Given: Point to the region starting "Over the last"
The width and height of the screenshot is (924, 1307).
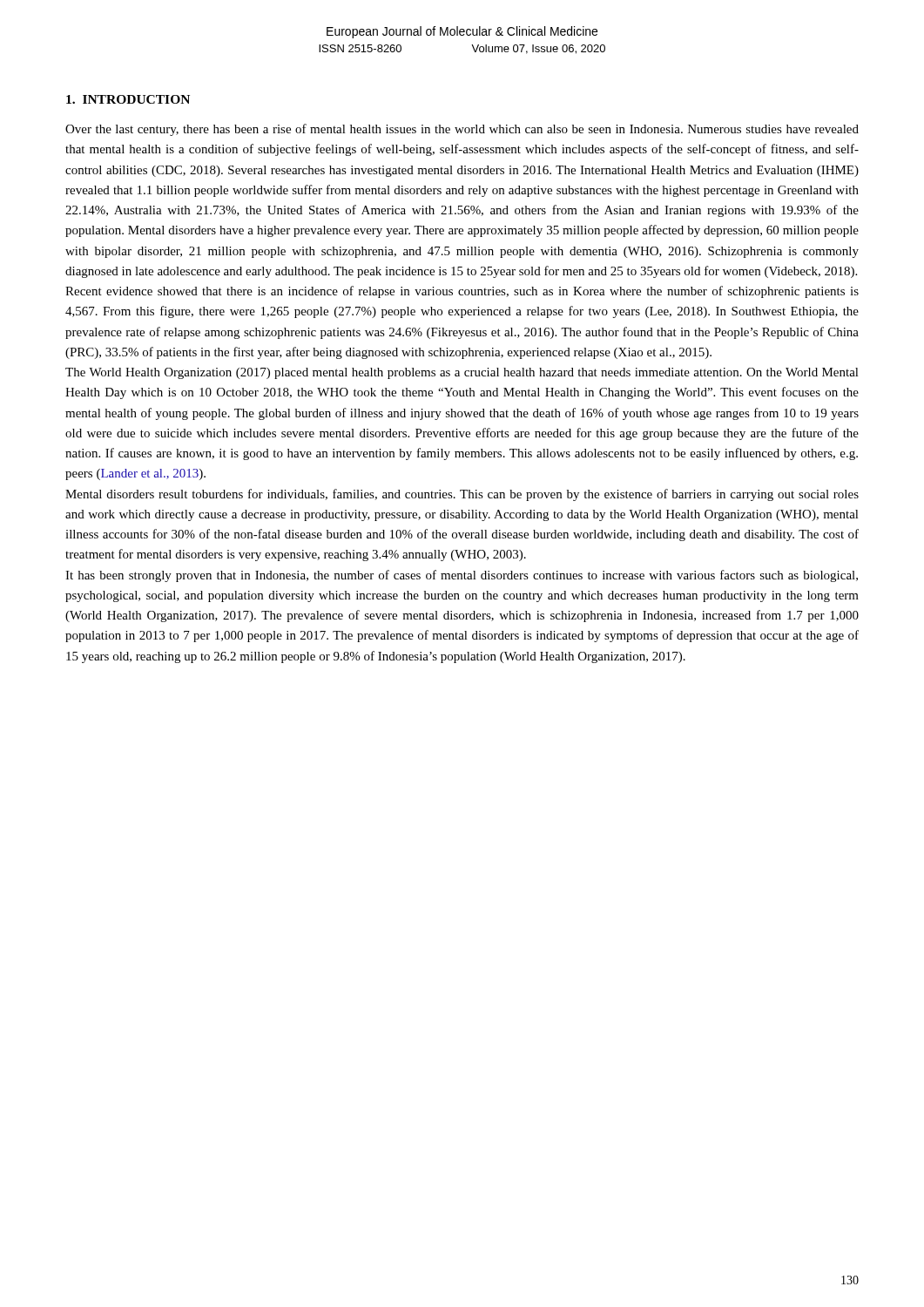Looking at the screenshot, I should coord(462,200).
